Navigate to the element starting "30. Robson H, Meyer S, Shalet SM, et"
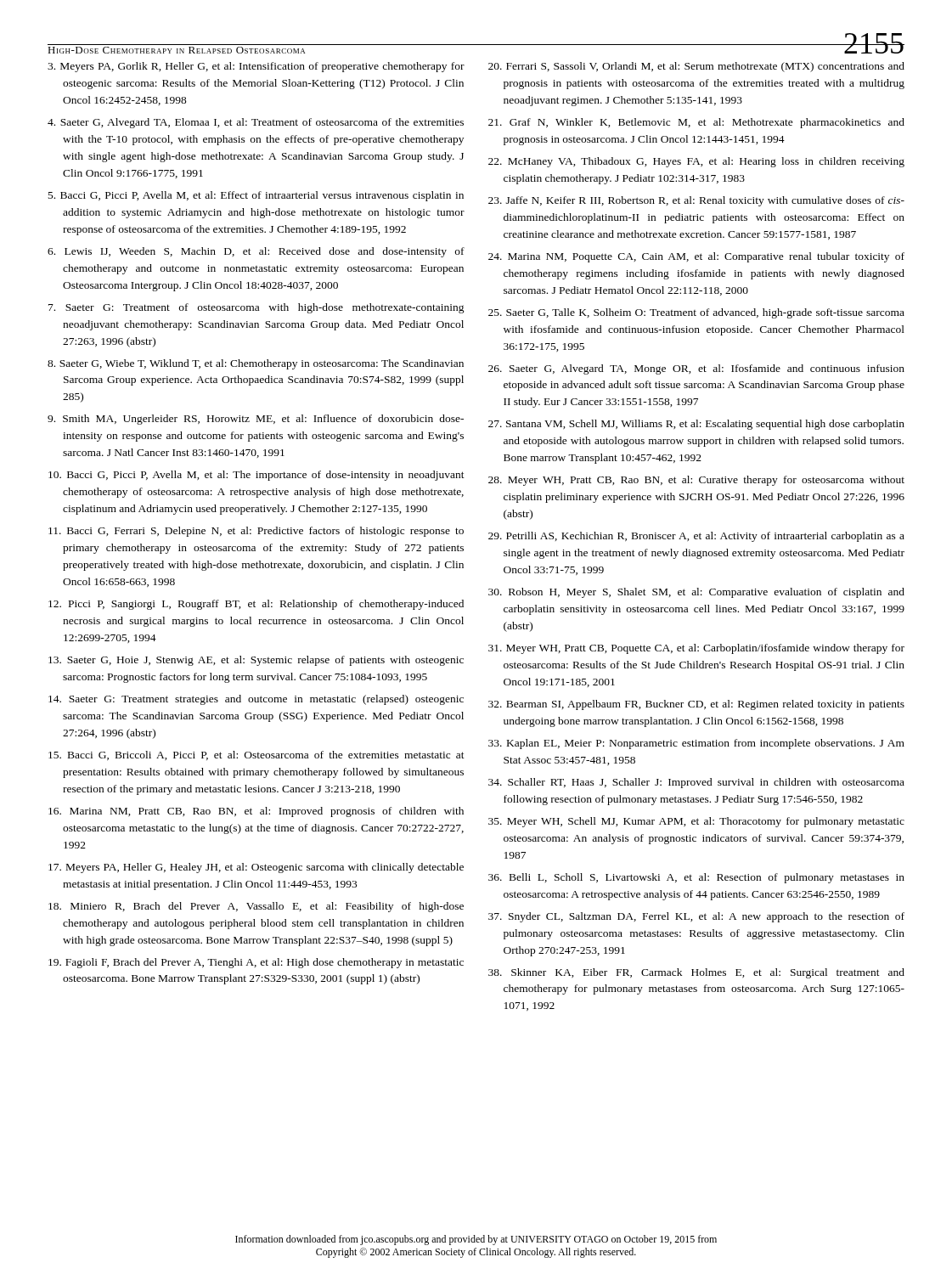This screenshot has width=952, height=1274. [x=696, y=609]
